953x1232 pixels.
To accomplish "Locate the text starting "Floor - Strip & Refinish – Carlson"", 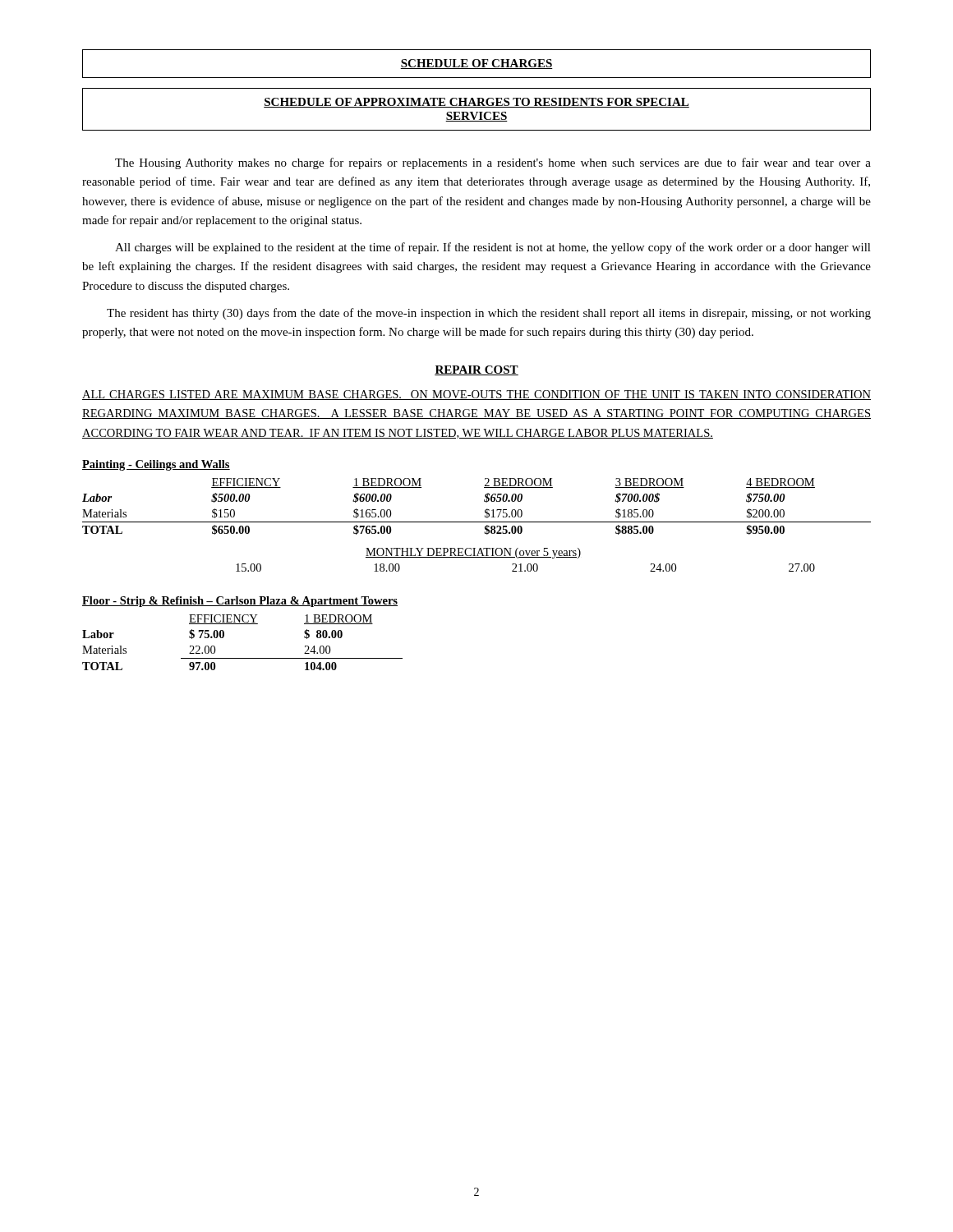I will 240,600.
